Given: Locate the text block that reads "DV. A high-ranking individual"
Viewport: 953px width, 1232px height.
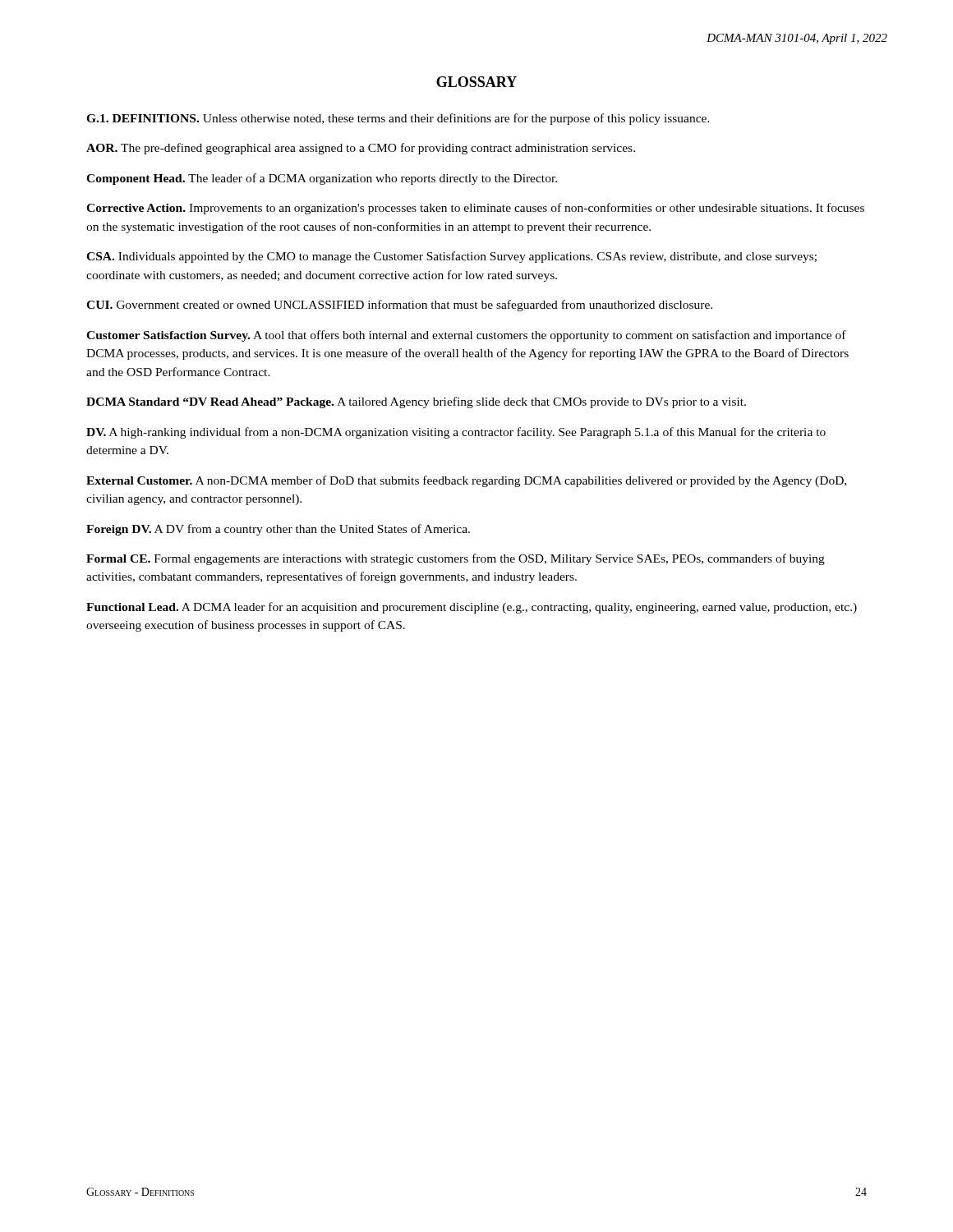Looking at the screenshot, I should (x=476, y=441).
